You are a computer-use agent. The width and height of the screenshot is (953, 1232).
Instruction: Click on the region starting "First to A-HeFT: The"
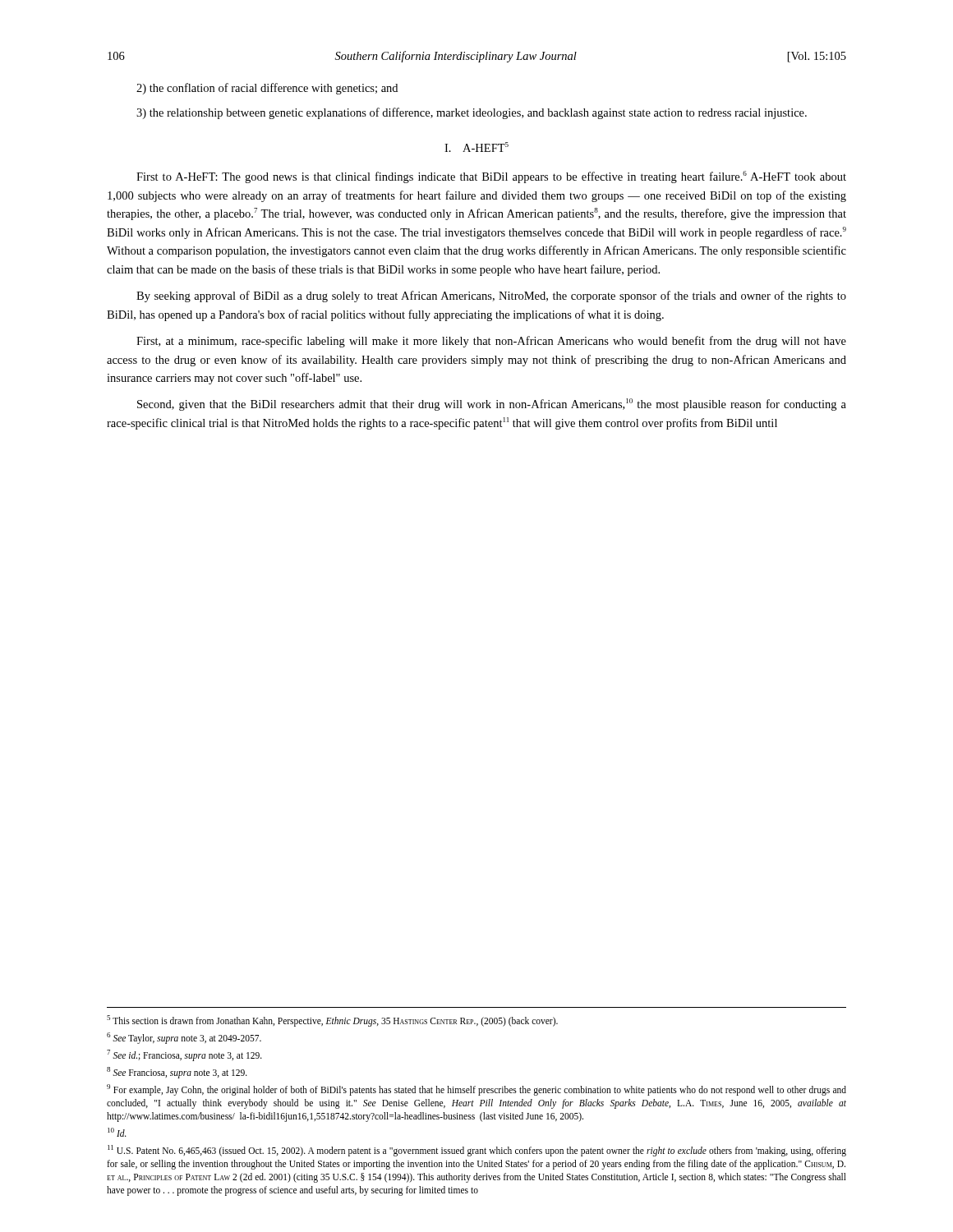(x=476, y=223)
